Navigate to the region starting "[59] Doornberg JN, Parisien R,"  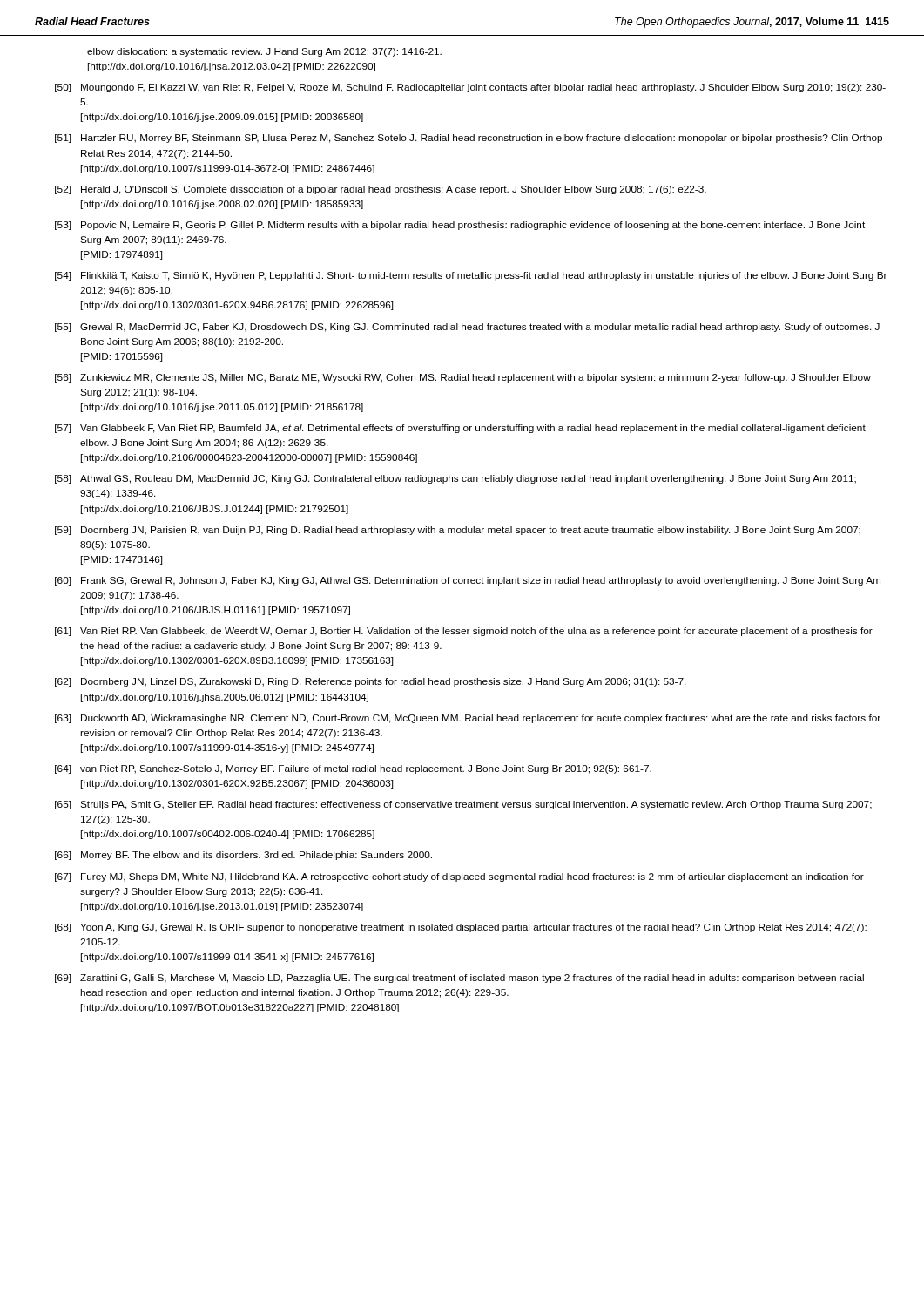[x=458, y=531]
